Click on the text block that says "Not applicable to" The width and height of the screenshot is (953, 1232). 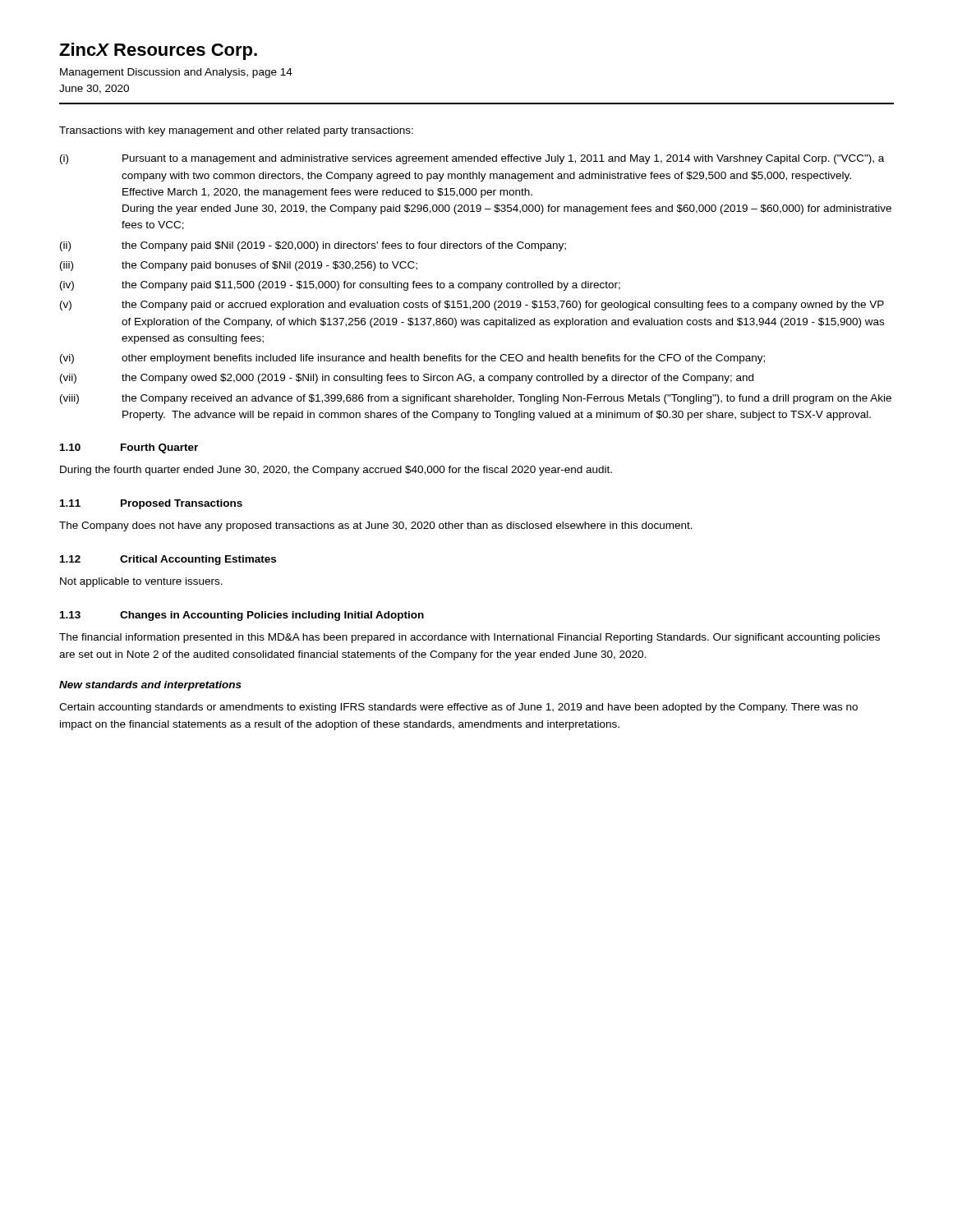(141, 581)
